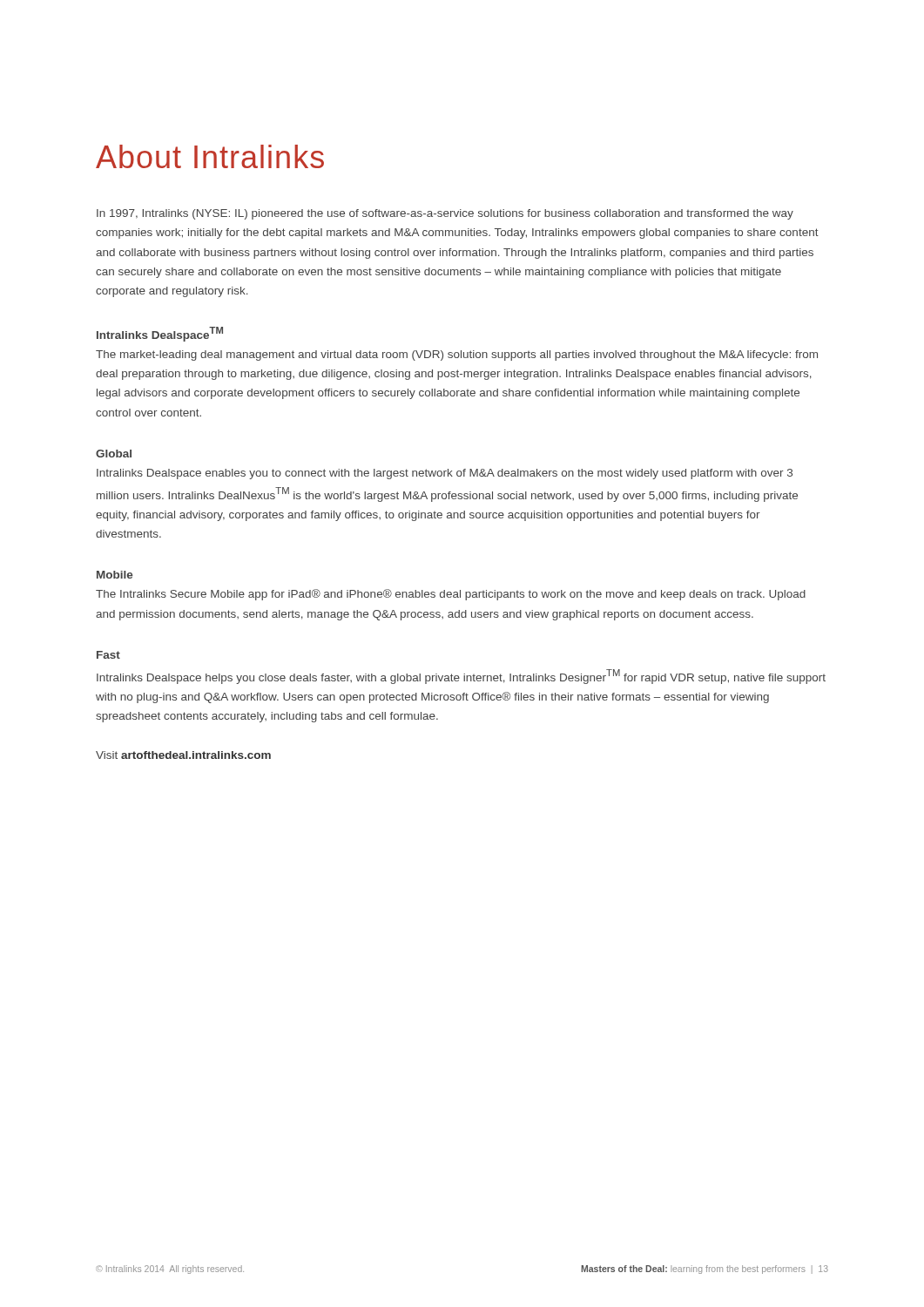
Task: Find the text block starting "Intralinks Dealspace enables you to connect with the"
Action: coord(462,504)
